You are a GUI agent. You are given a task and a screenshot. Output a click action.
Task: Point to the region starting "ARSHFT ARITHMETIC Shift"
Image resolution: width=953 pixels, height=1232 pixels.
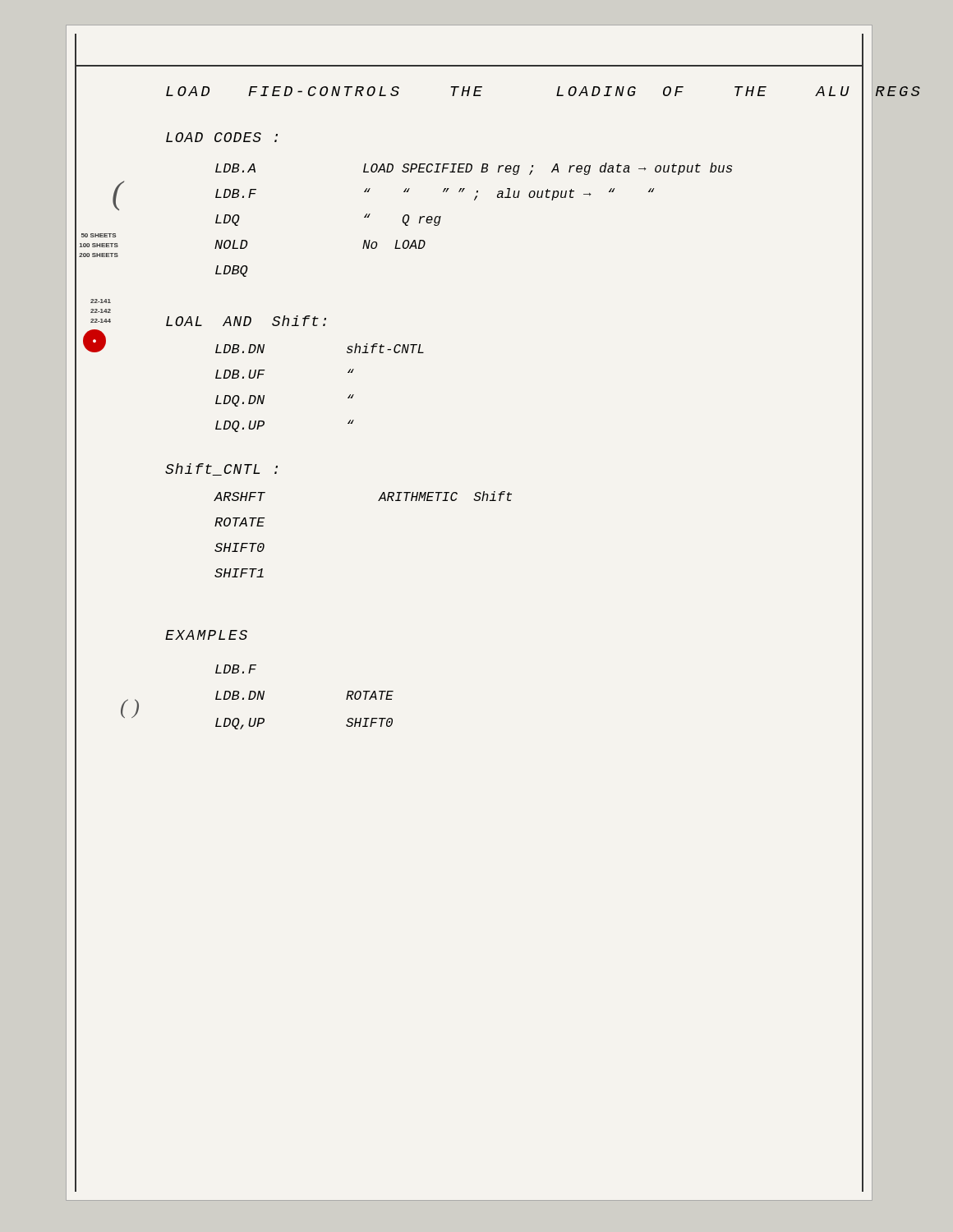pyautogui.click(x=247, y=496)
